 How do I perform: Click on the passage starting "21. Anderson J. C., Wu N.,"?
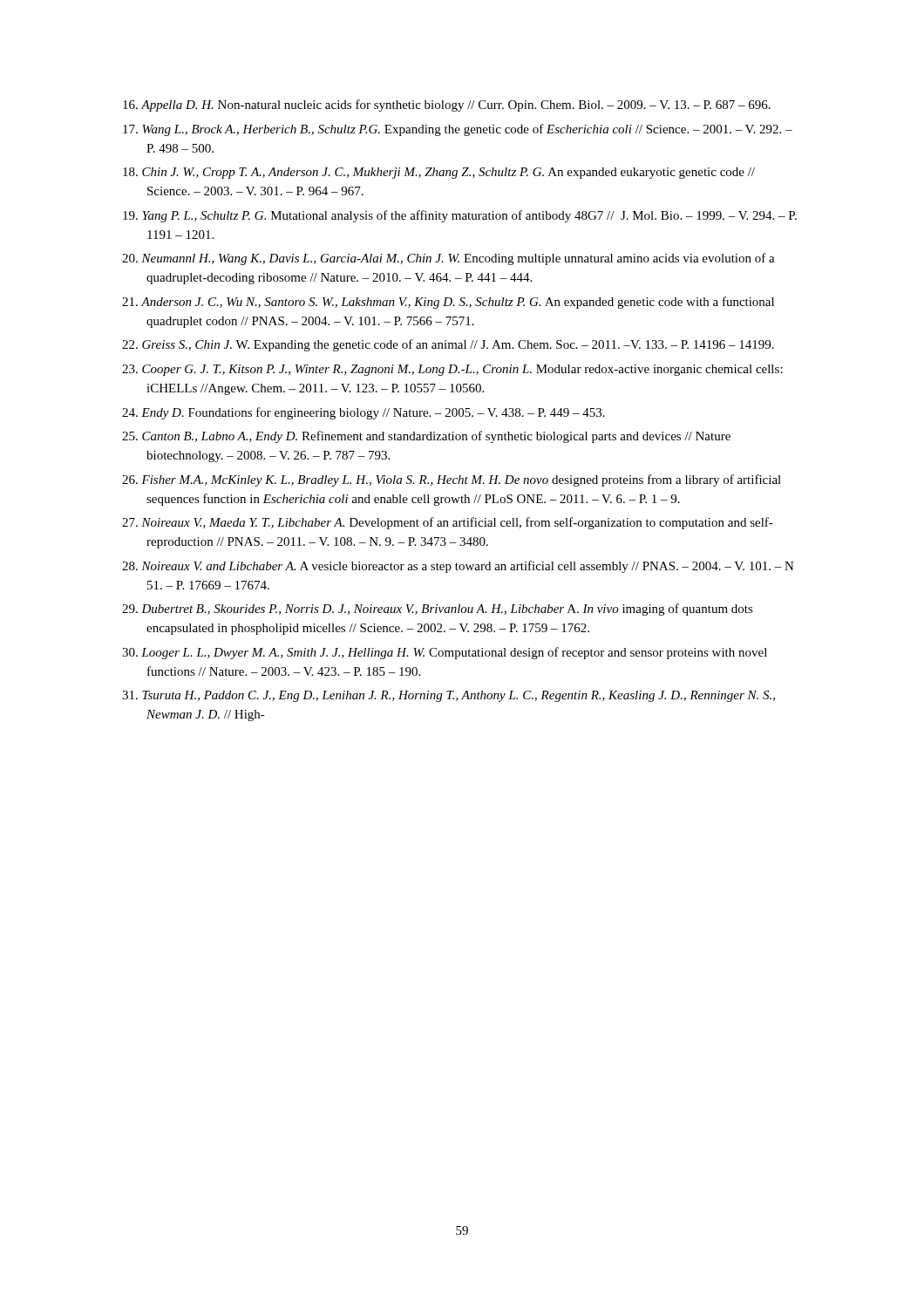click(x=448, y=311)
